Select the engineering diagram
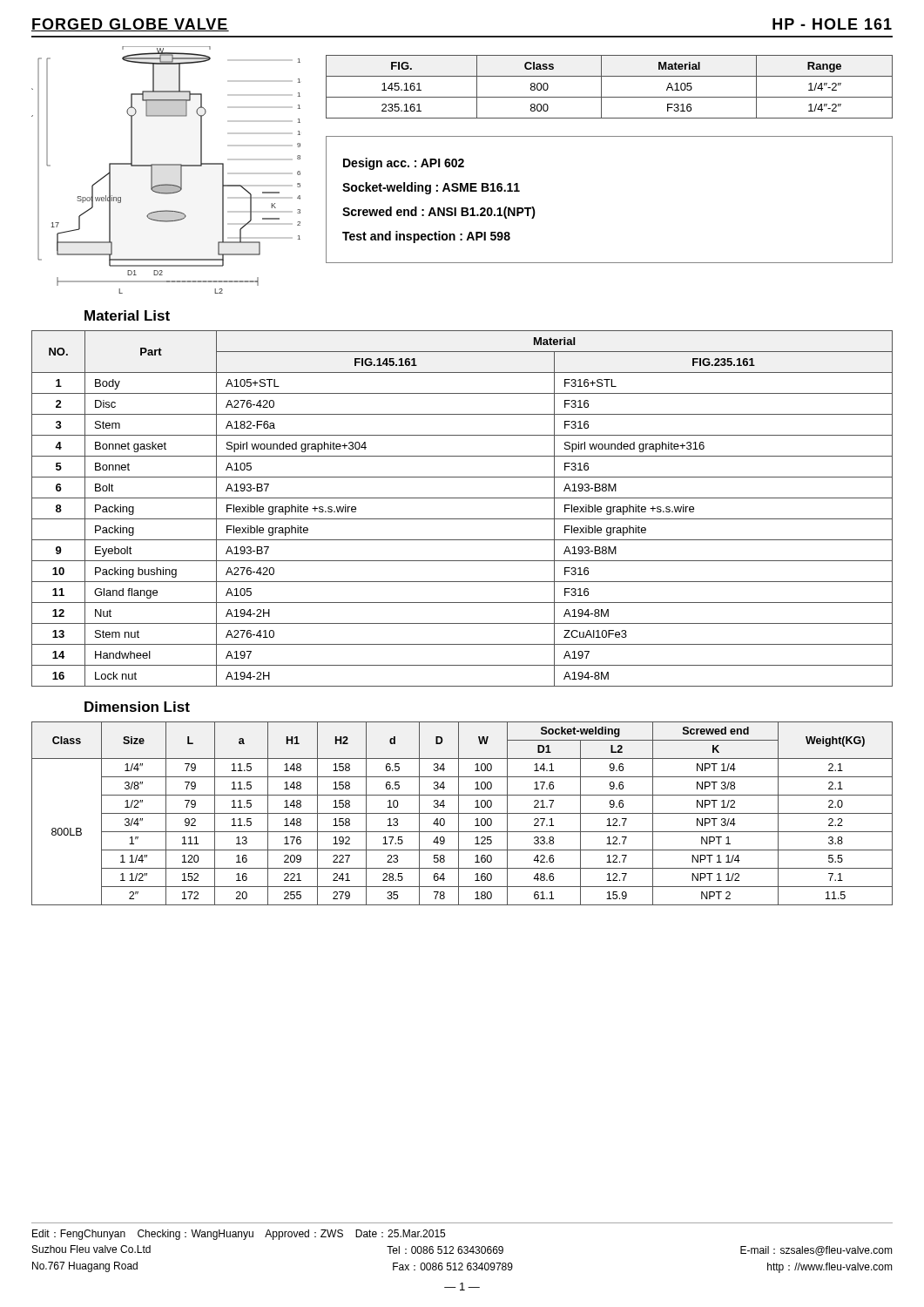The height and width of the screenshot is (1307, 924). tap(171, 173)
